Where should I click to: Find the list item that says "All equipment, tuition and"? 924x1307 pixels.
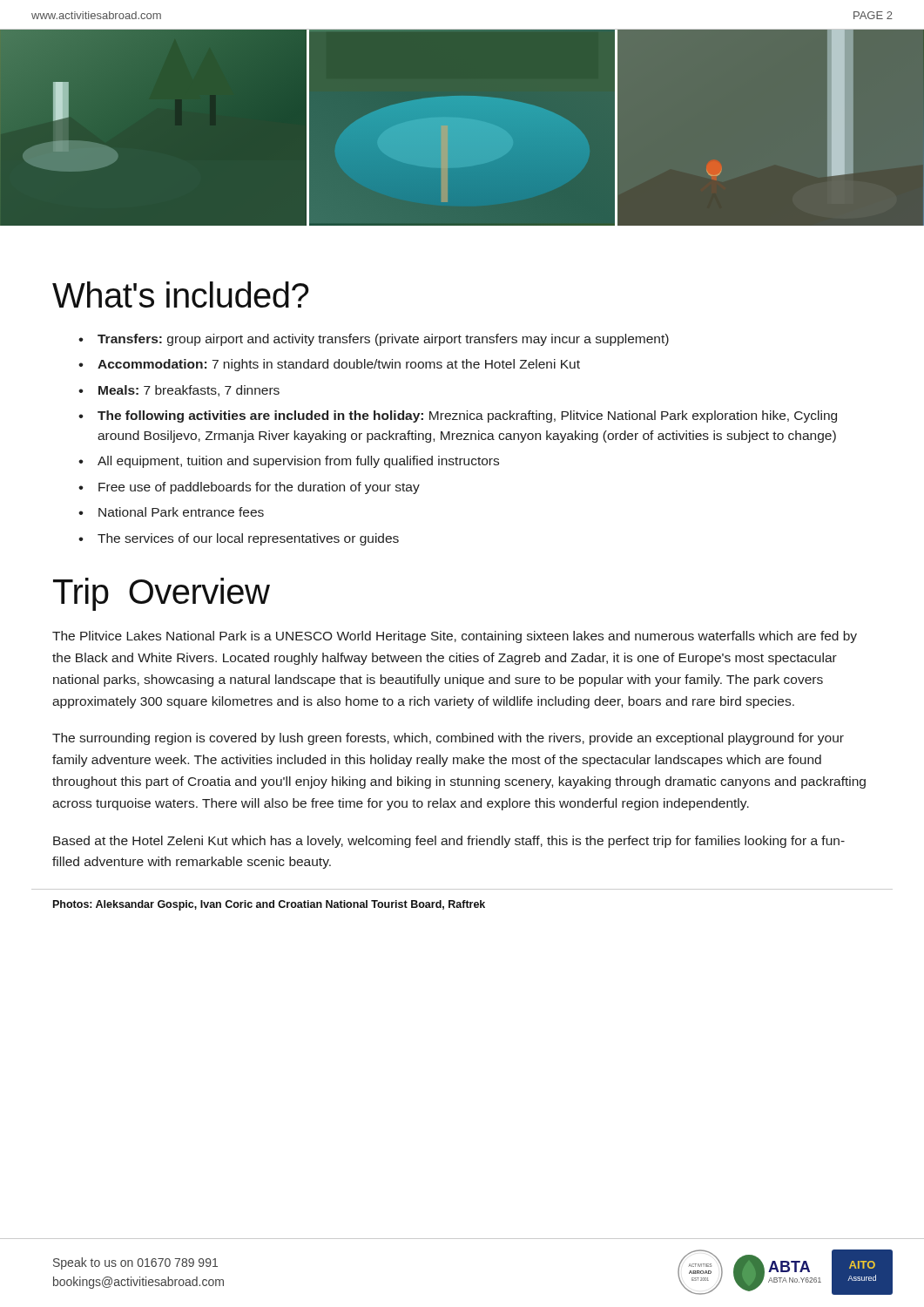299,461
